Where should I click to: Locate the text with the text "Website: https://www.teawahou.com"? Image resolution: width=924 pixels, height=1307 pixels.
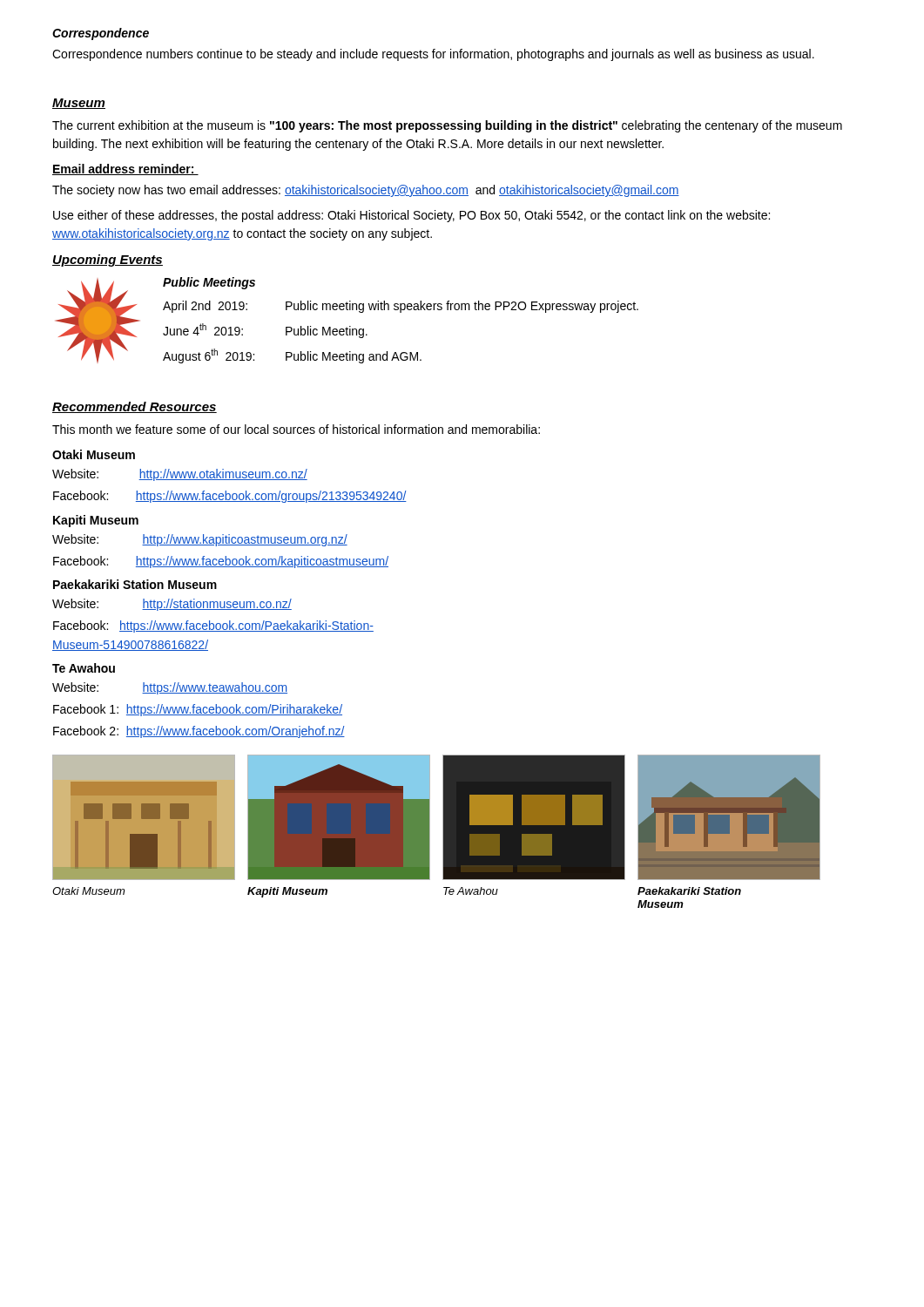pyautogui.click(x=170, y=688)
